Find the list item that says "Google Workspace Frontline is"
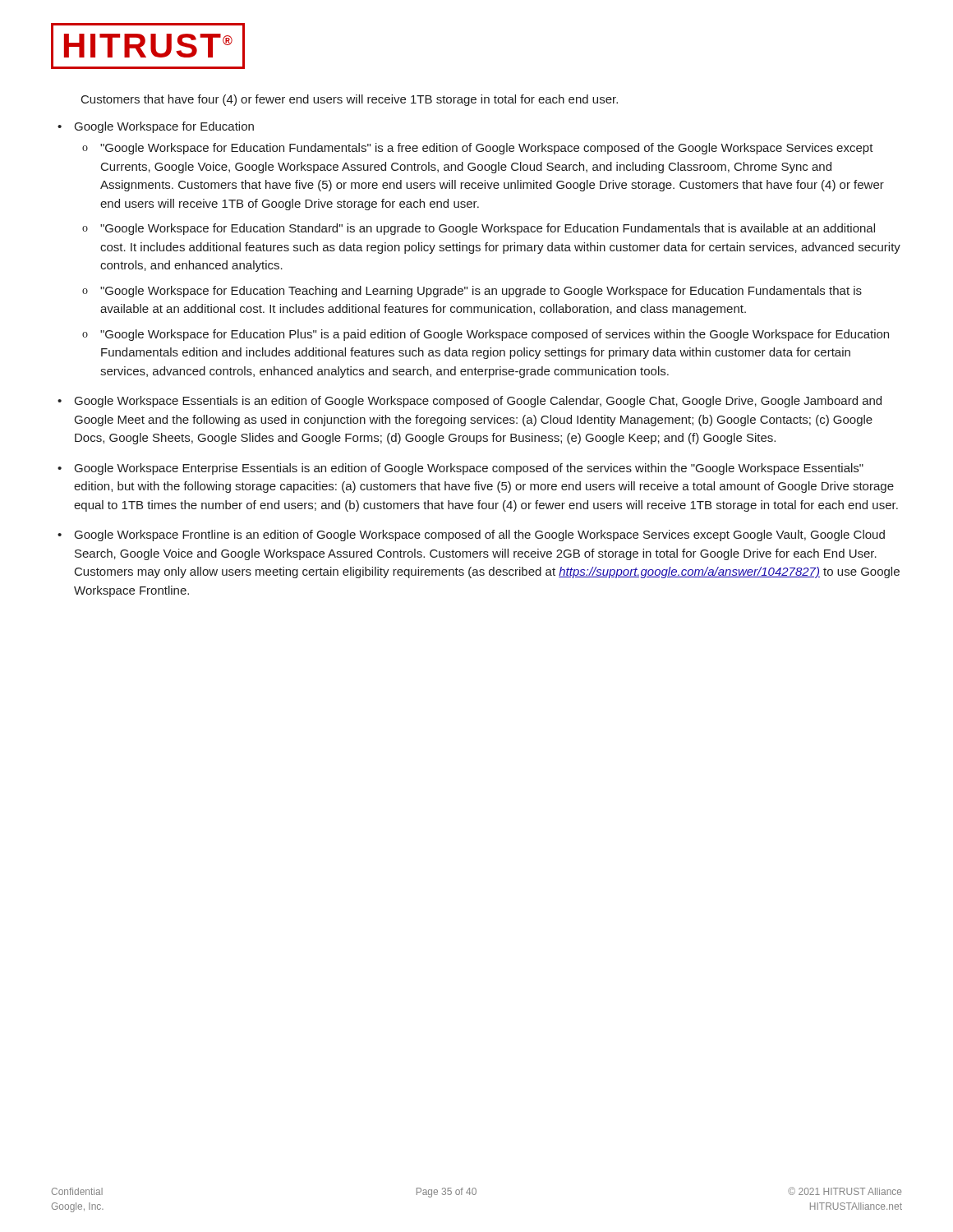 [x=487, y=562]
